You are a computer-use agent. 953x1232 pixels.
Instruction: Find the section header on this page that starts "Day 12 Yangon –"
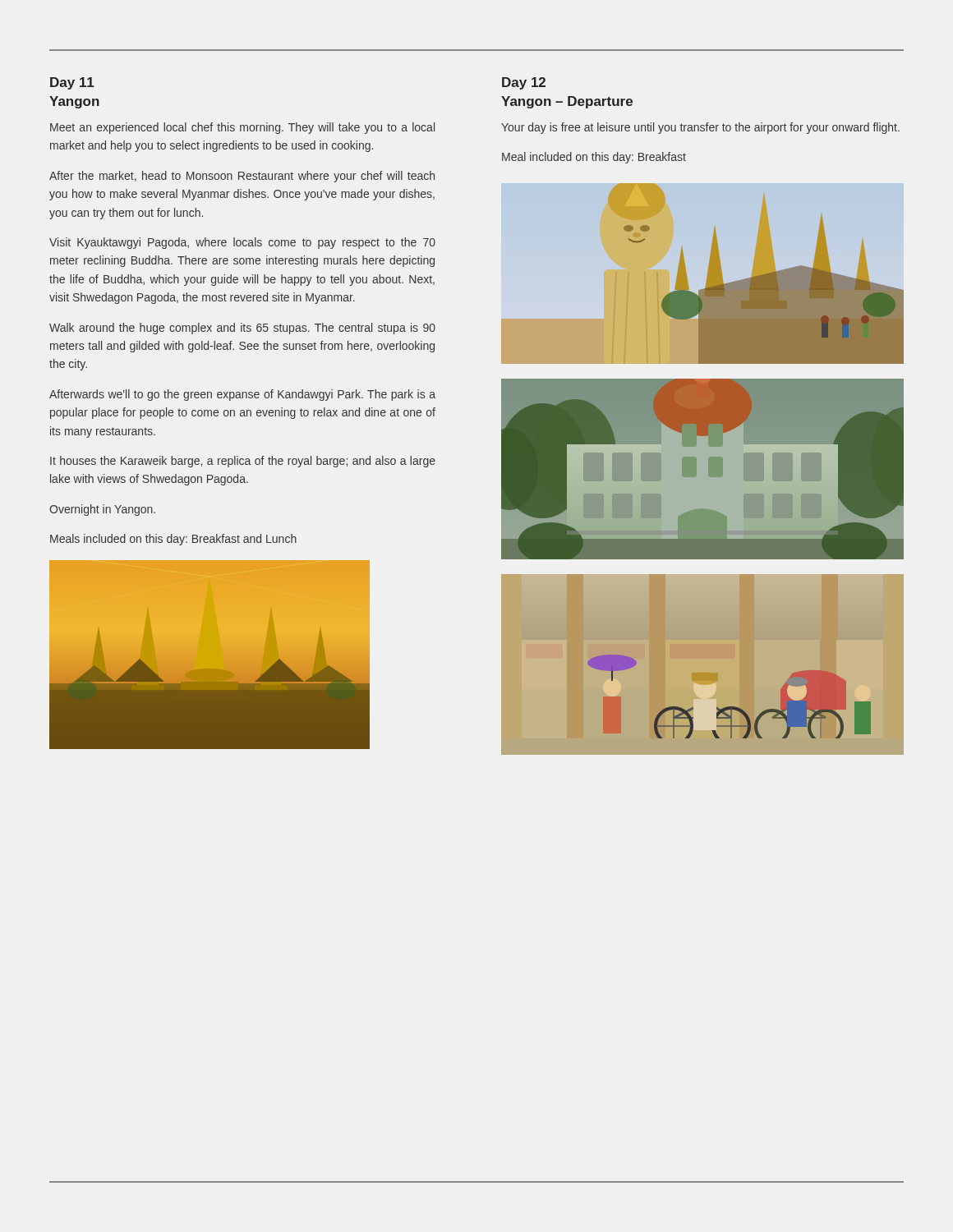[524, 83]
